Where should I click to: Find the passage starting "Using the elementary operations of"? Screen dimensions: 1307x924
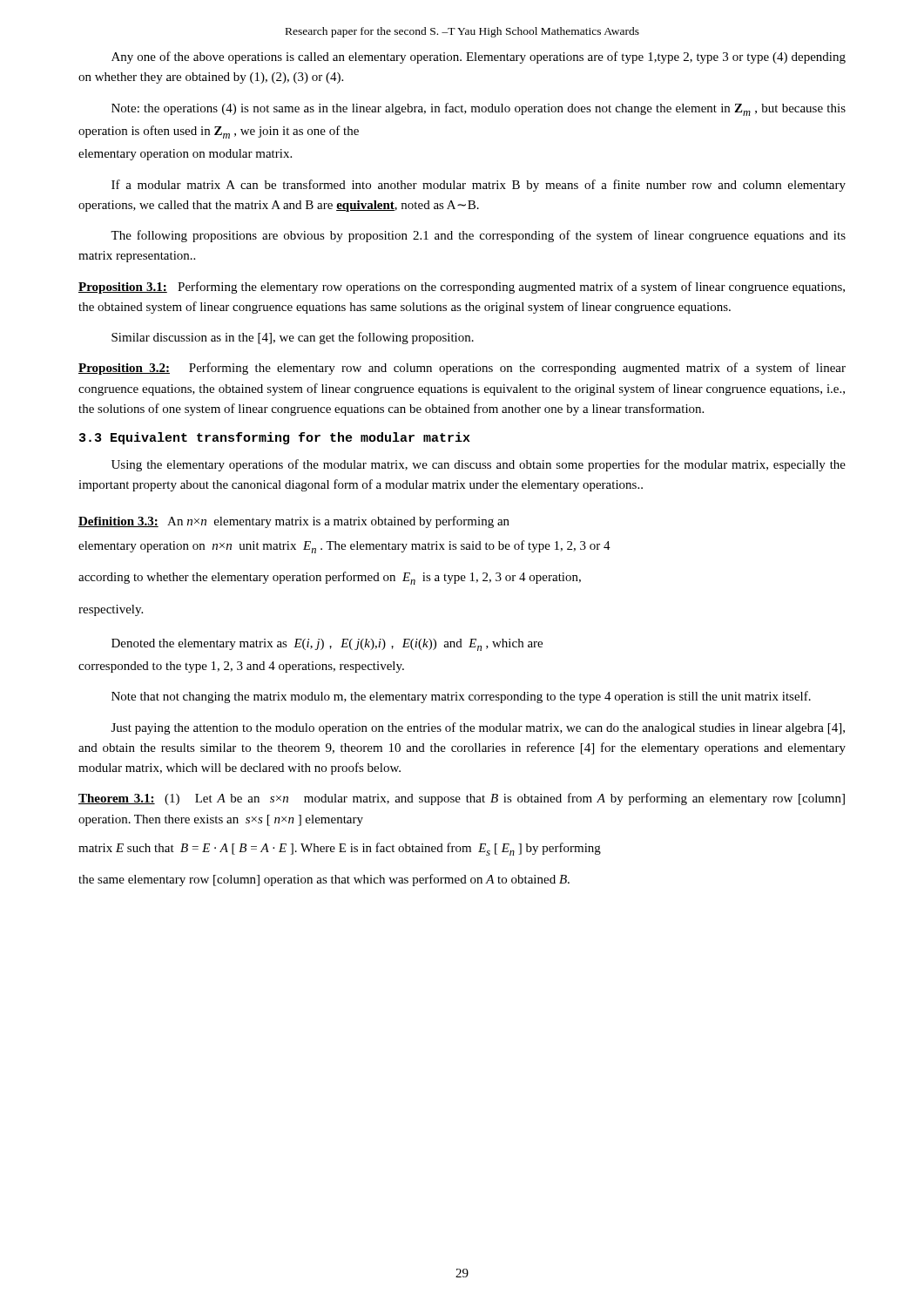tap(462, 475)
